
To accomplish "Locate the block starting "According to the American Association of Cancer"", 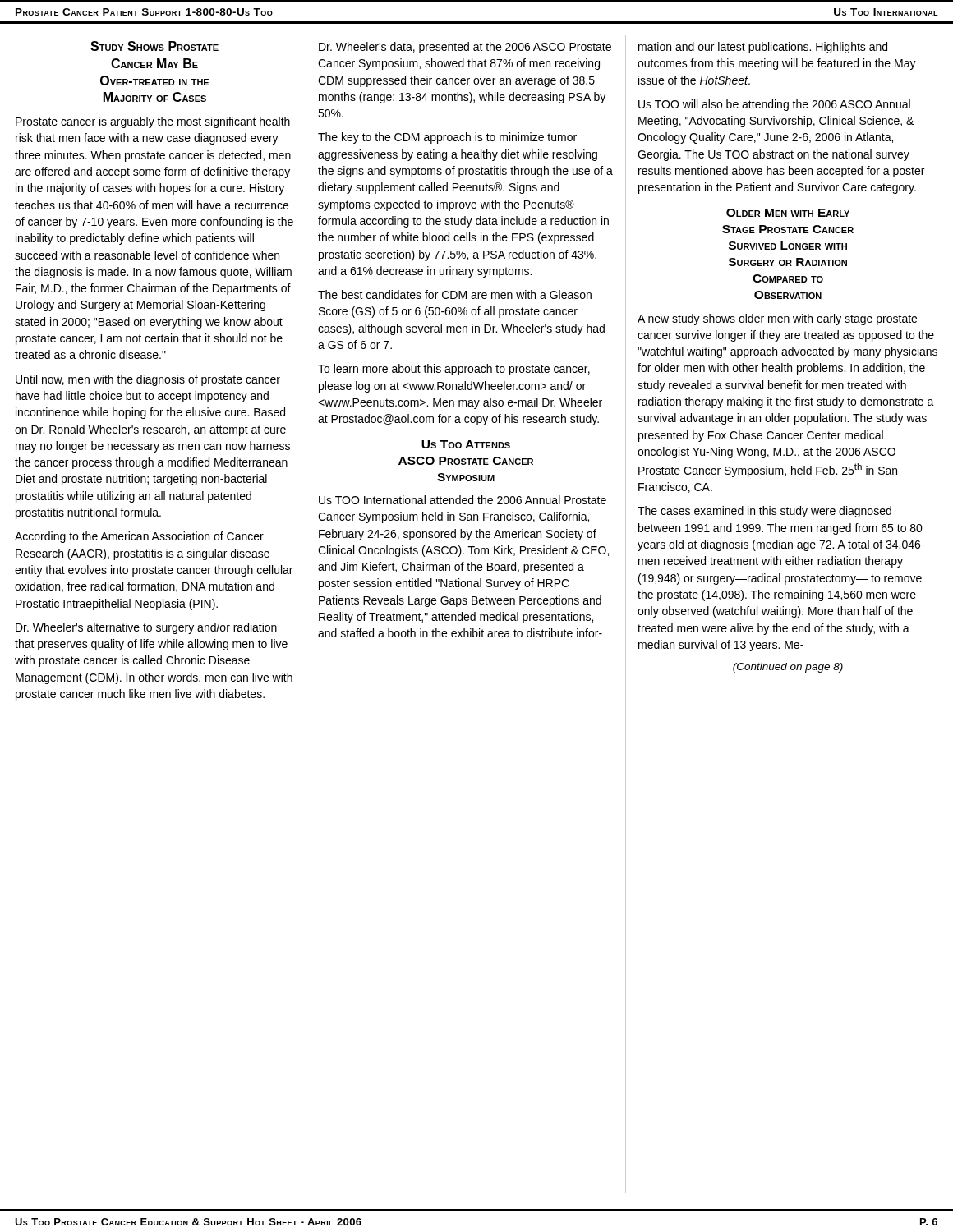I will [x=154, y=570].
